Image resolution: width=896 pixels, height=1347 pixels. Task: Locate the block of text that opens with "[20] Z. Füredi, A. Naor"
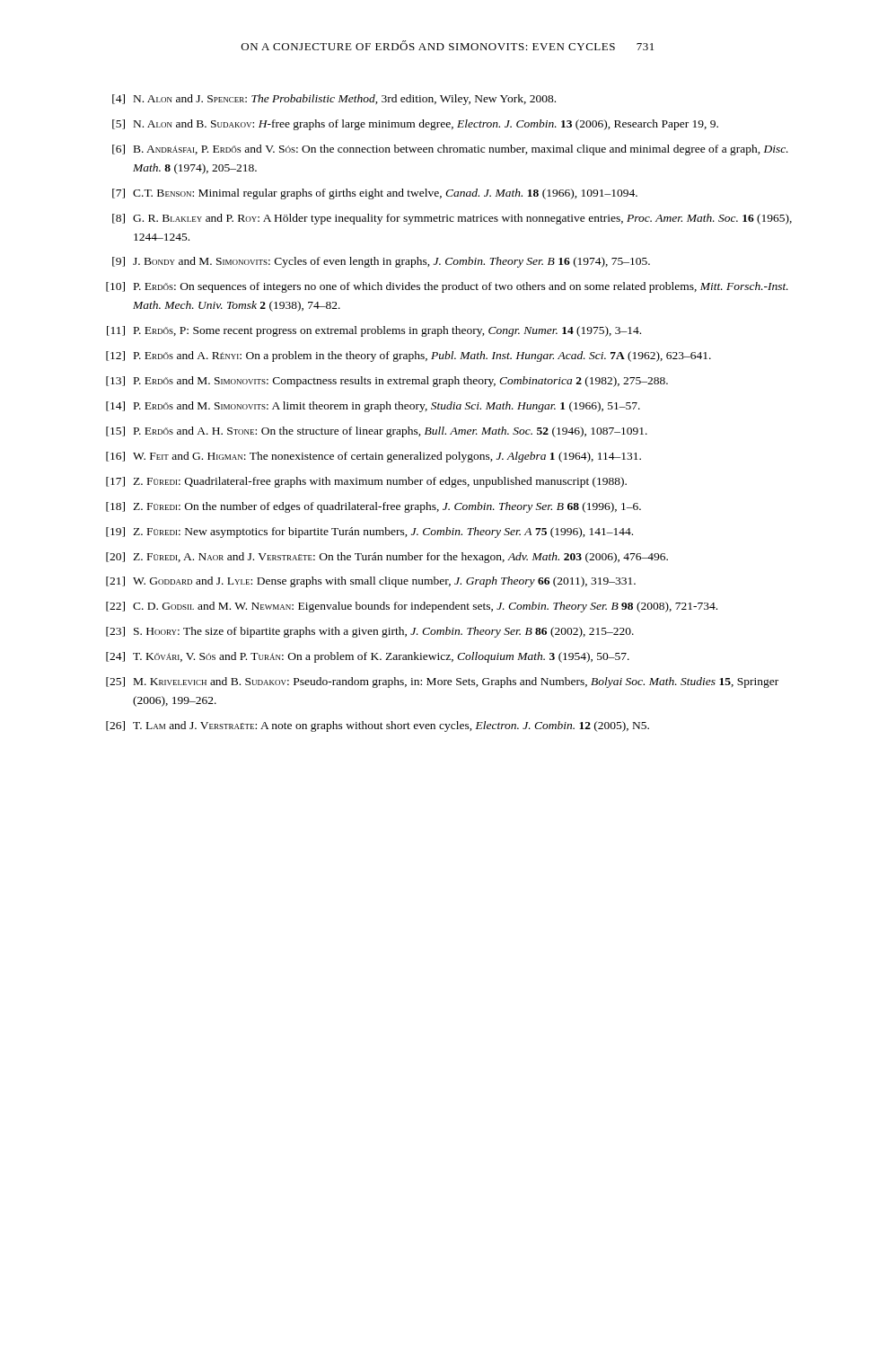click(448, 557)
